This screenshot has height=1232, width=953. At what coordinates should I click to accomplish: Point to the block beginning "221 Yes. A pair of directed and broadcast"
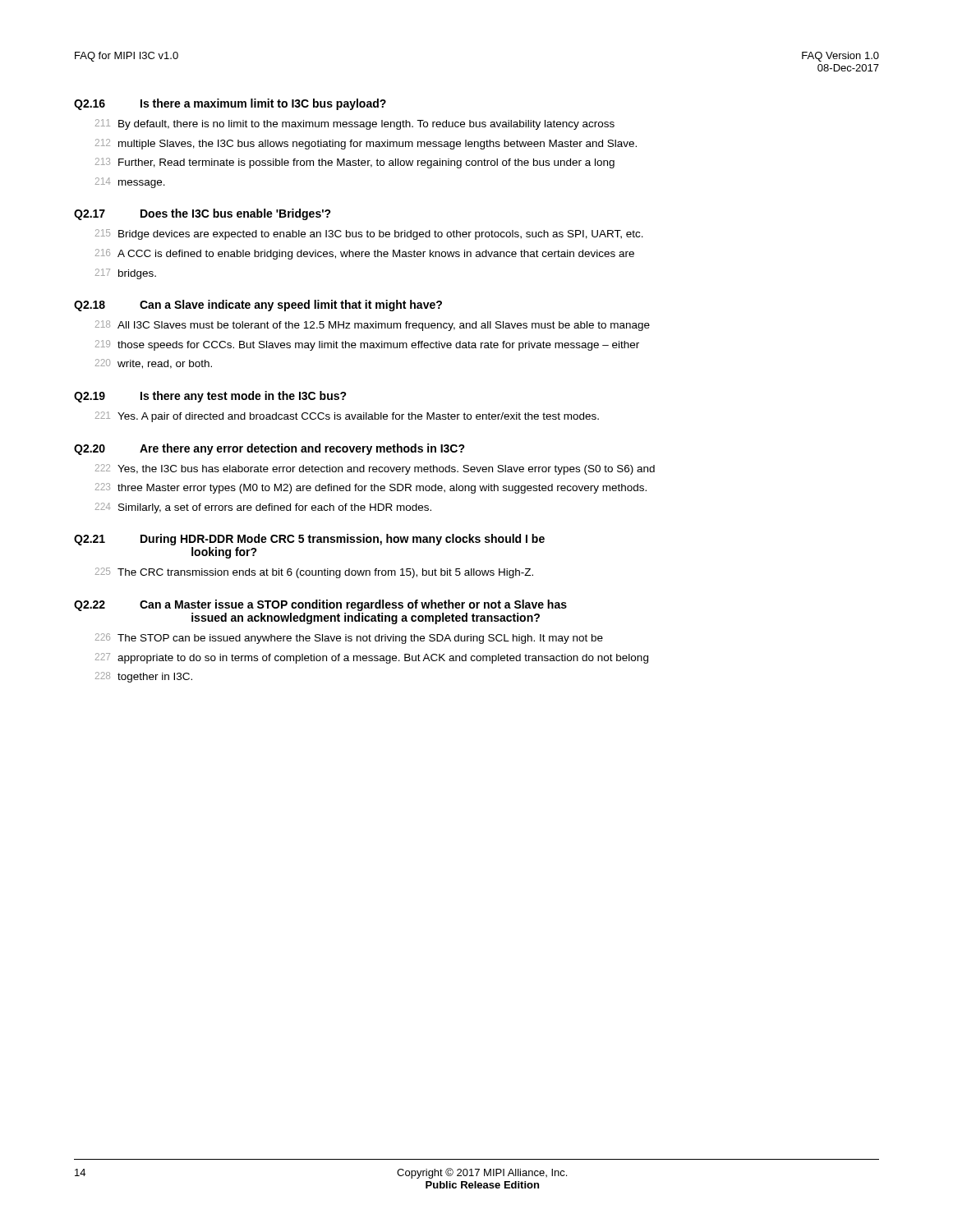click(x=476, y=416)
